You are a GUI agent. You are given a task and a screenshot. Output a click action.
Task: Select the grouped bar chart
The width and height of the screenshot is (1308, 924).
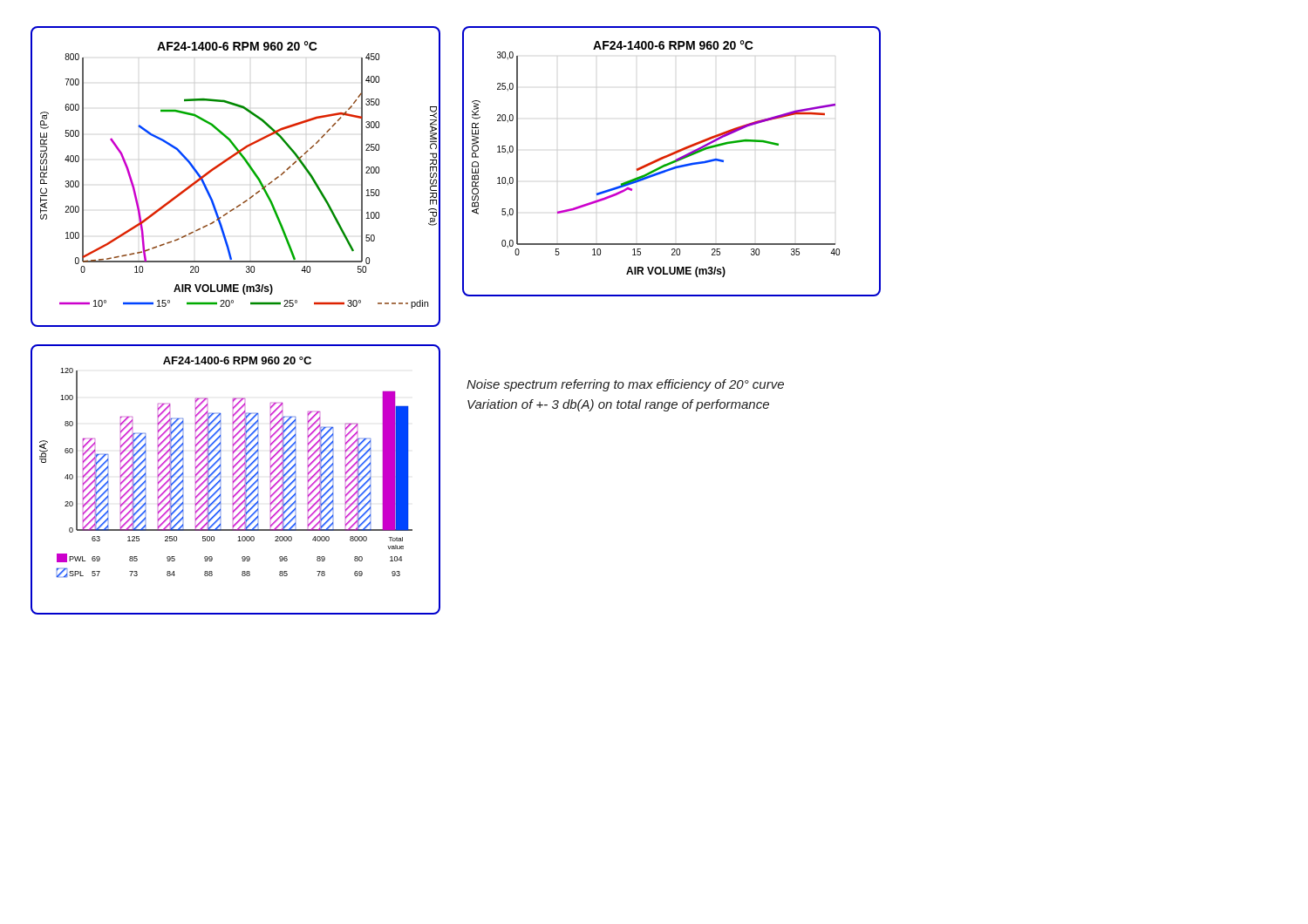[235, 479]
